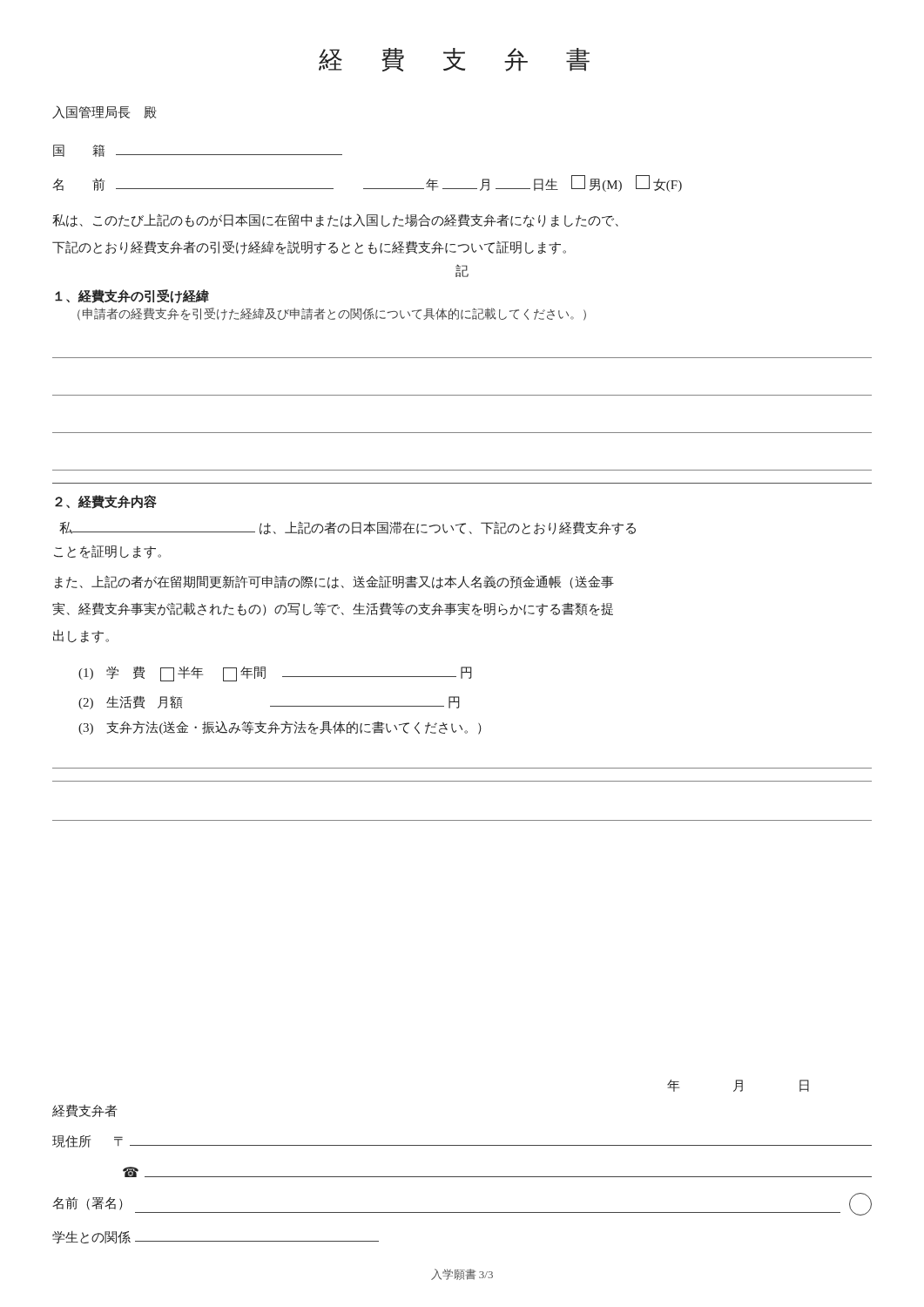The image size is (924, 1307).
Task: Click where it says "(3) 支弁方法(送金・振込み等支弁方法を具体的に書いてください。）"
Action: (x=284, y=728)
